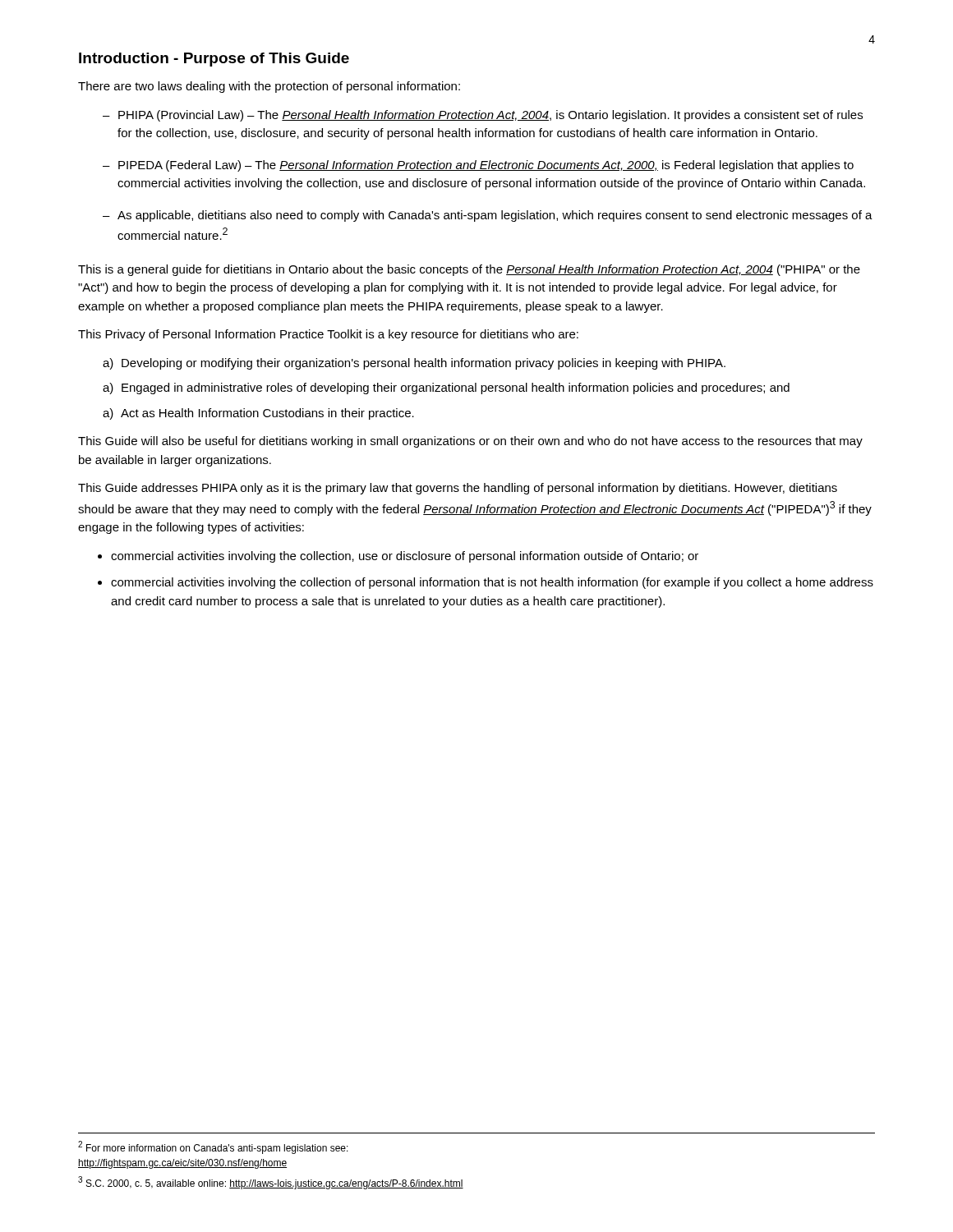Viewport: 953px width, 1232px height.
Task: Select the footnote with the text "3 S.C. 2000, c. 5, available"
Action: point(271,1182)
